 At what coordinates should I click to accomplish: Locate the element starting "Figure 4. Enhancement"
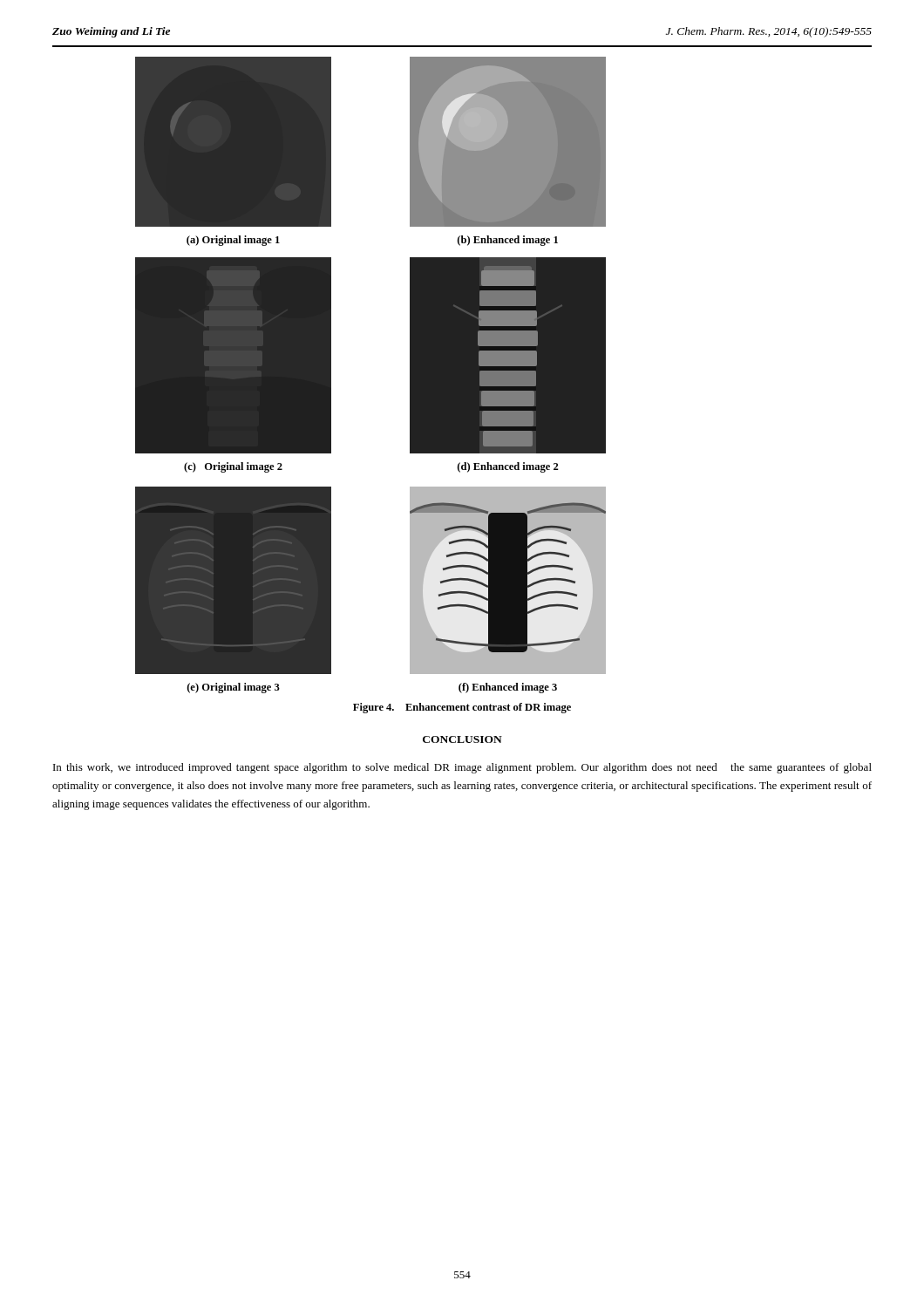coord(462,707)
